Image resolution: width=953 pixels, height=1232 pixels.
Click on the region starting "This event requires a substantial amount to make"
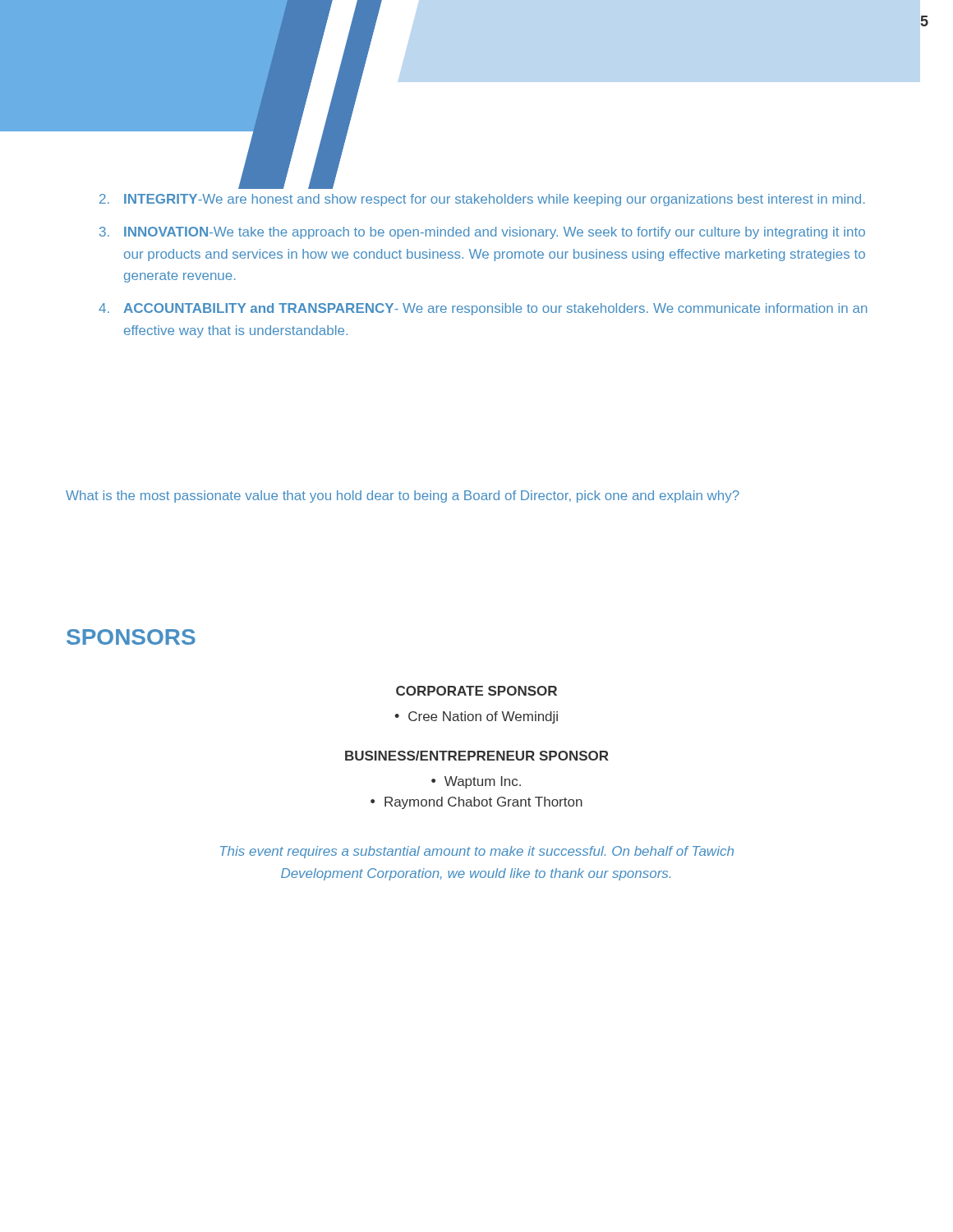(476, 863)
